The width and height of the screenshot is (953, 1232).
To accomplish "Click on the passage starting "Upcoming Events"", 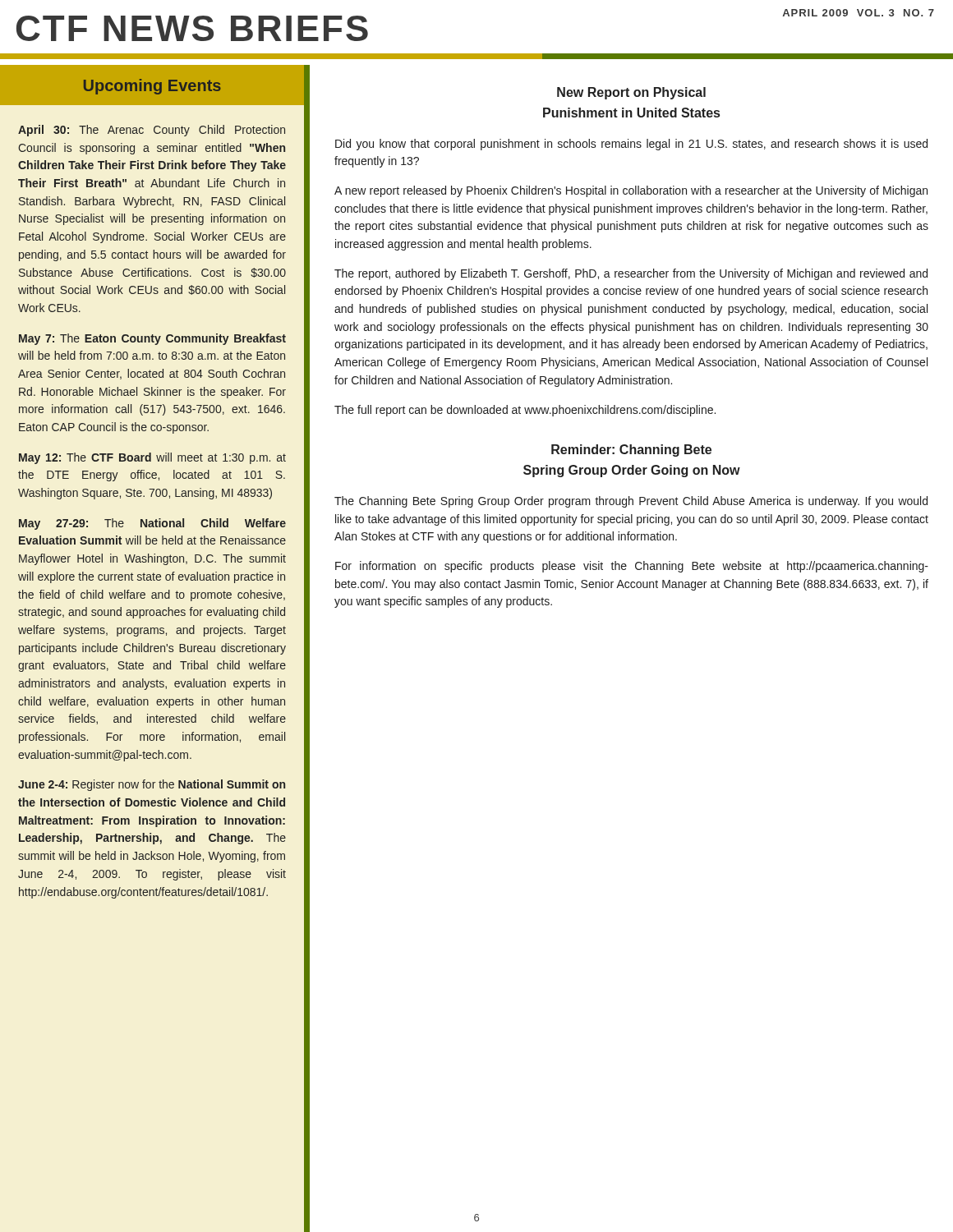I will click(152, 85).
